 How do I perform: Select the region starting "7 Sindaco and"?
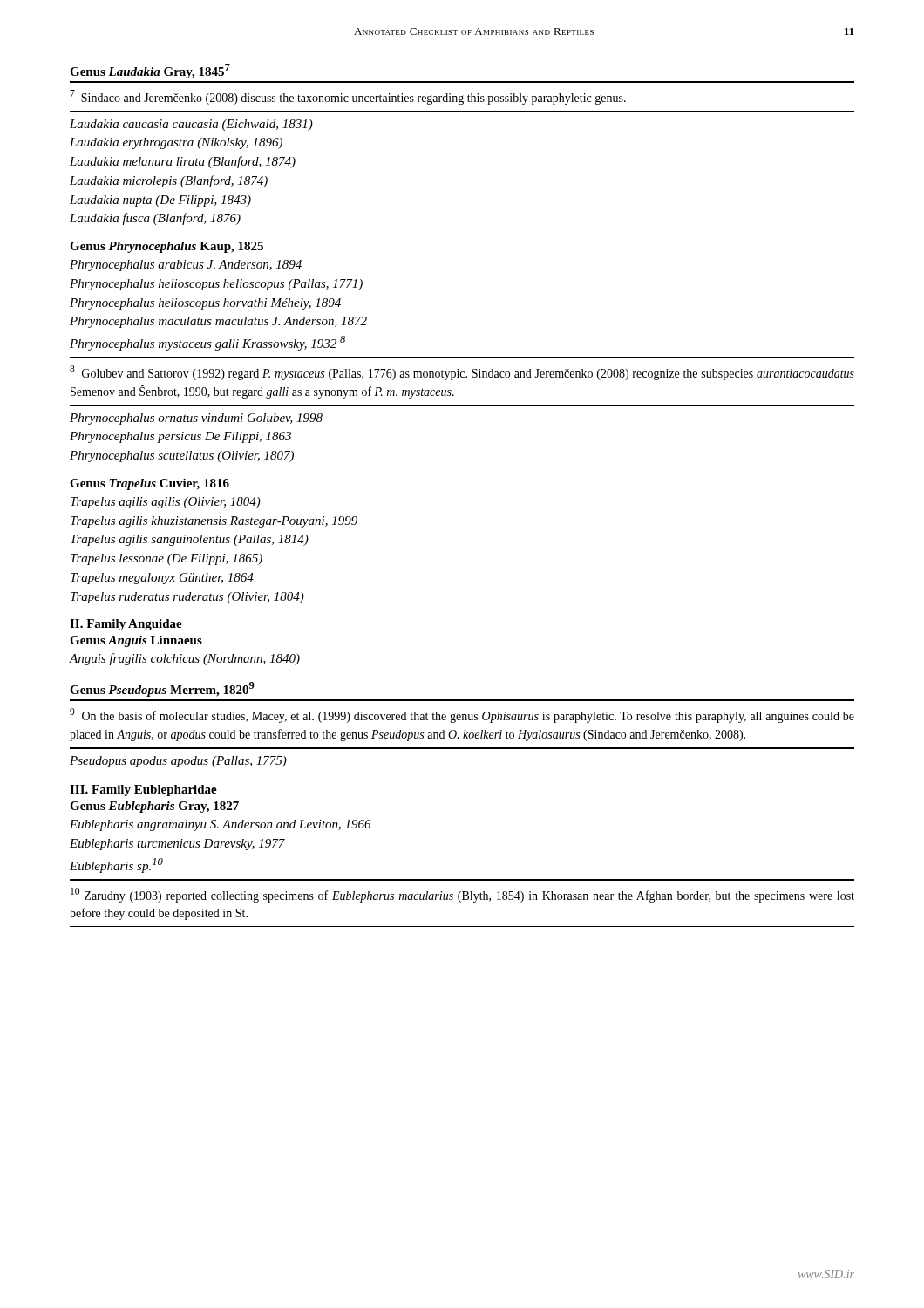462,97
